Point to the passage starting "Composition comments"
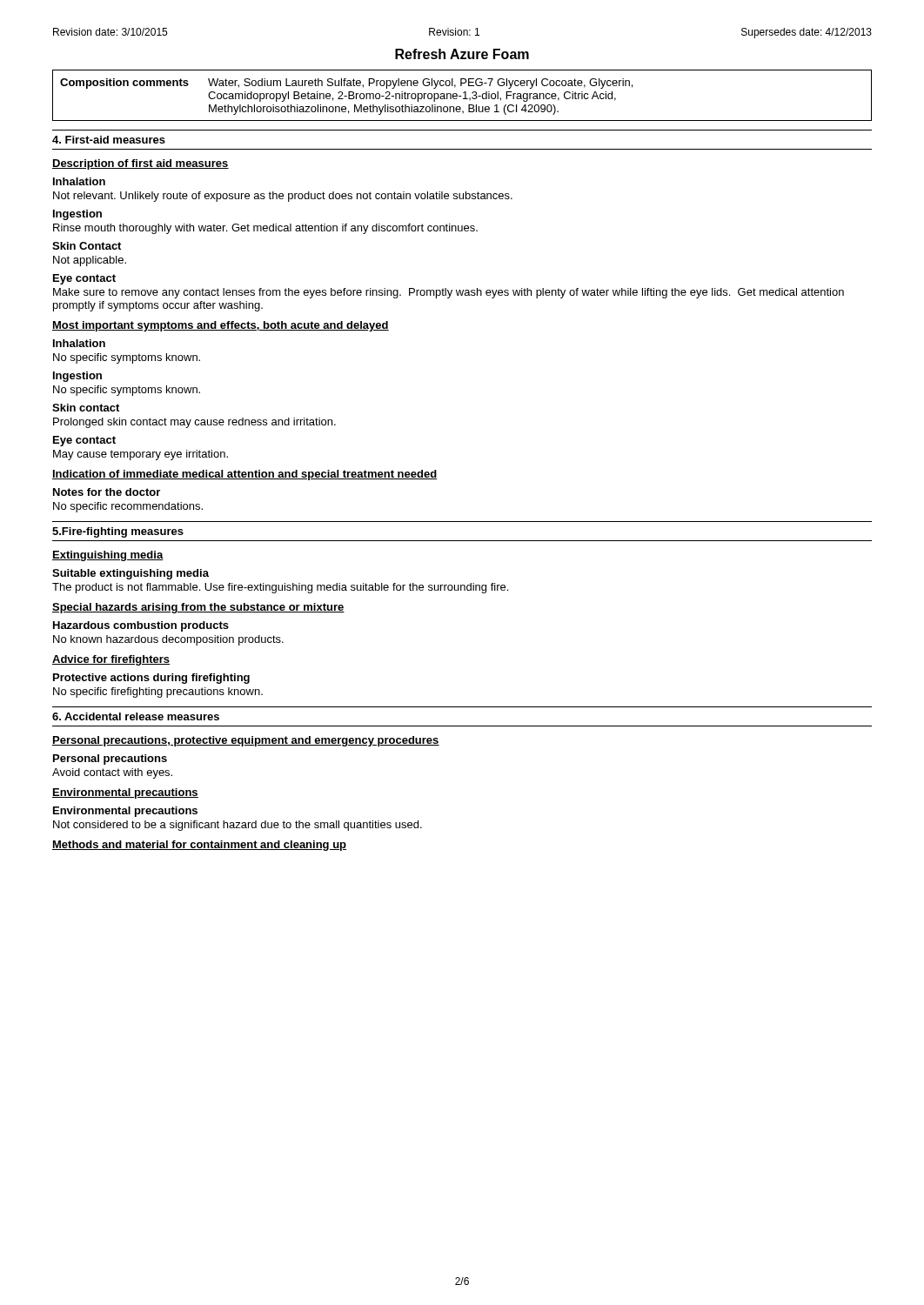 coord(124,82)
